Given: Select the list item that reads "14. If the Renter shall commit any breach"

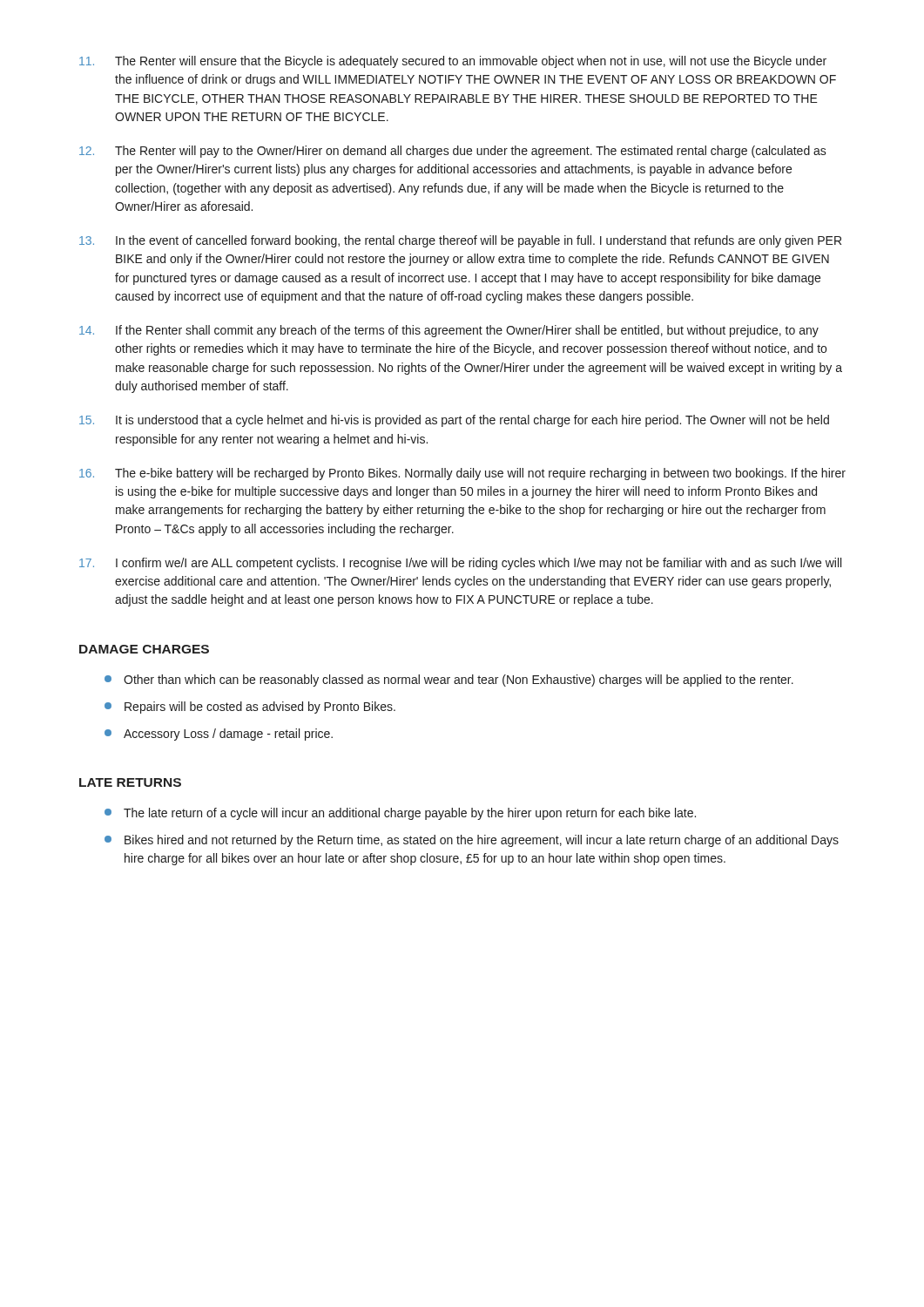Looking at the screenshot, I should point(462,359).
